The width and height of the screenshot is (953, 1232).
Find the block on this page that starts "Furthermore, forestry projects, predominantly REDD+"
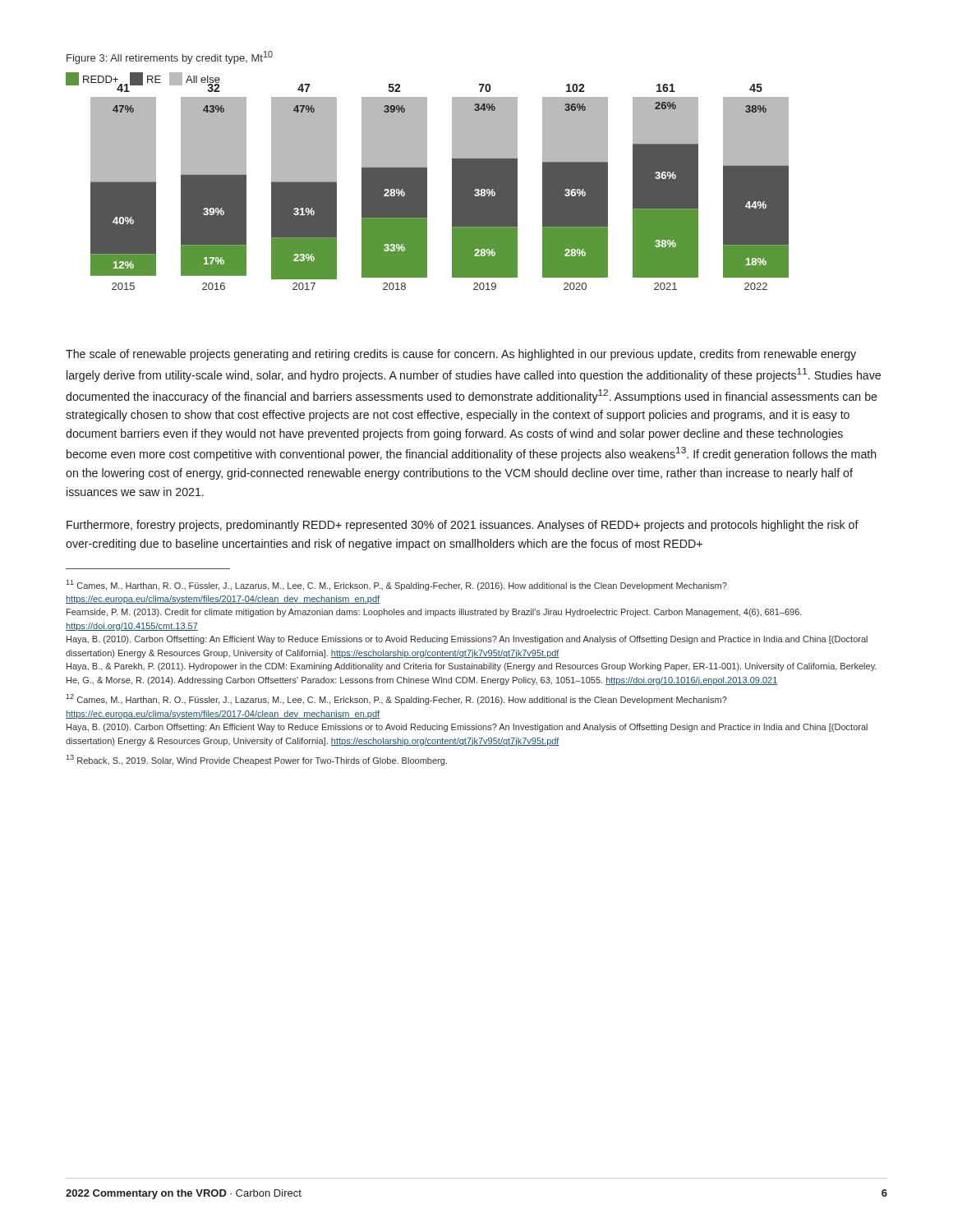(462, 534)
